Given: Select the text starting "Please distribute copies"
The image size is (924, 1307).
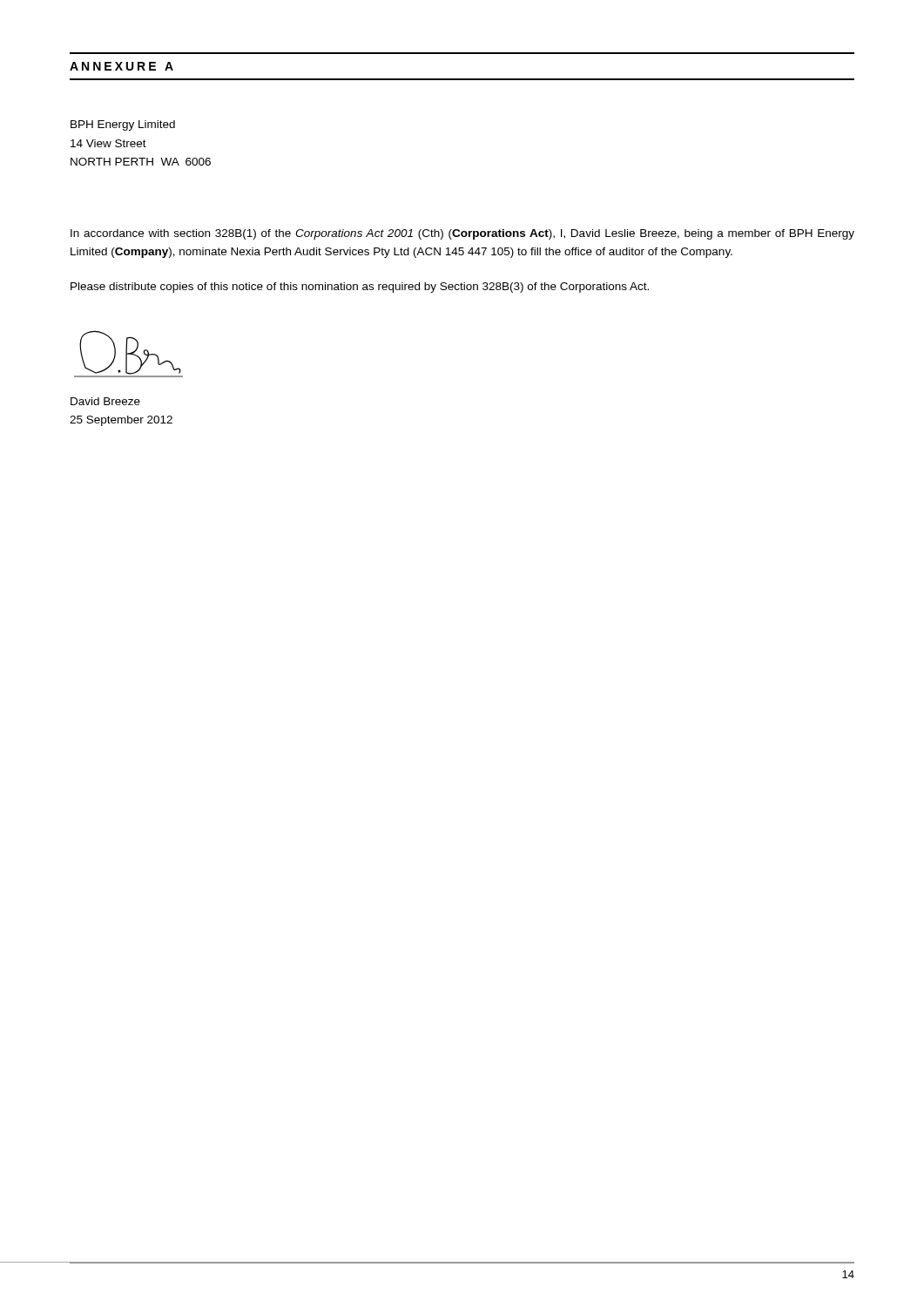Looking at the screenshot, I should (x=360, y=286).
